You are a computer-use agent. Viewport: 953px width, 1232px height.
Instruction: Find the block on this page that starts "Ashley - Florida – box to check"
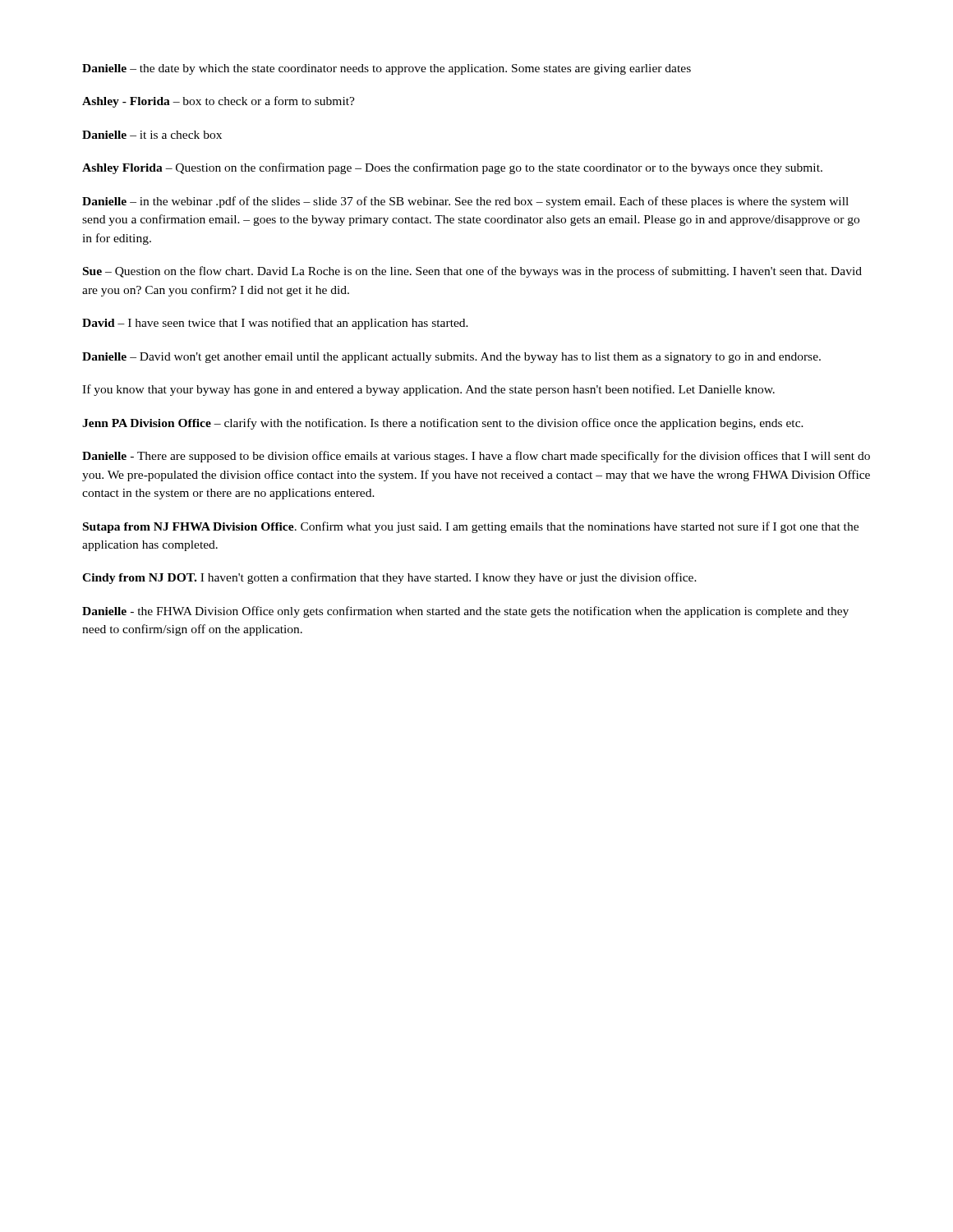[218, 101]
